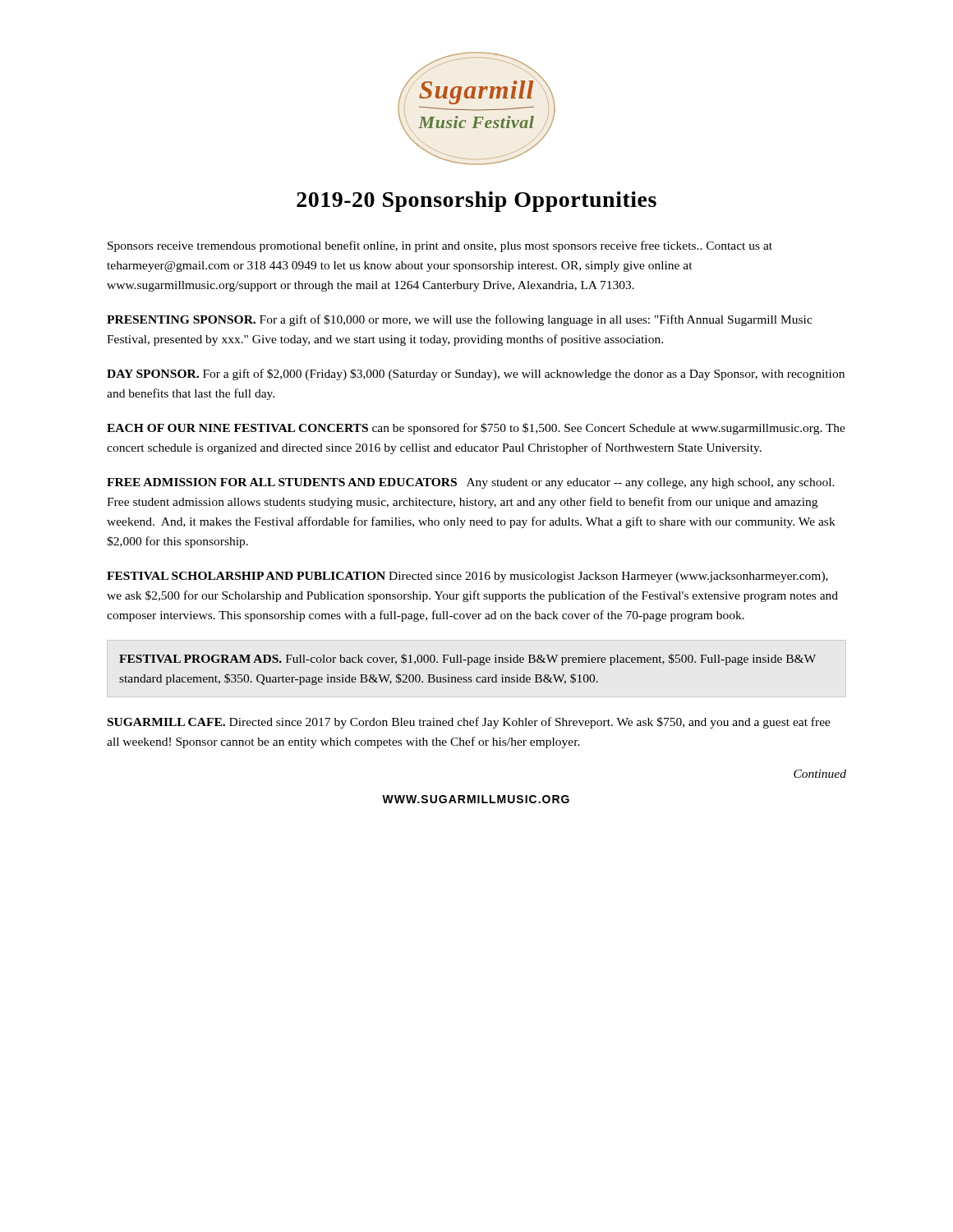Click on the logo
Image resolution: width=953 pixels, height=1232 pixels.
pyautogui.click(x=476, y=110)
